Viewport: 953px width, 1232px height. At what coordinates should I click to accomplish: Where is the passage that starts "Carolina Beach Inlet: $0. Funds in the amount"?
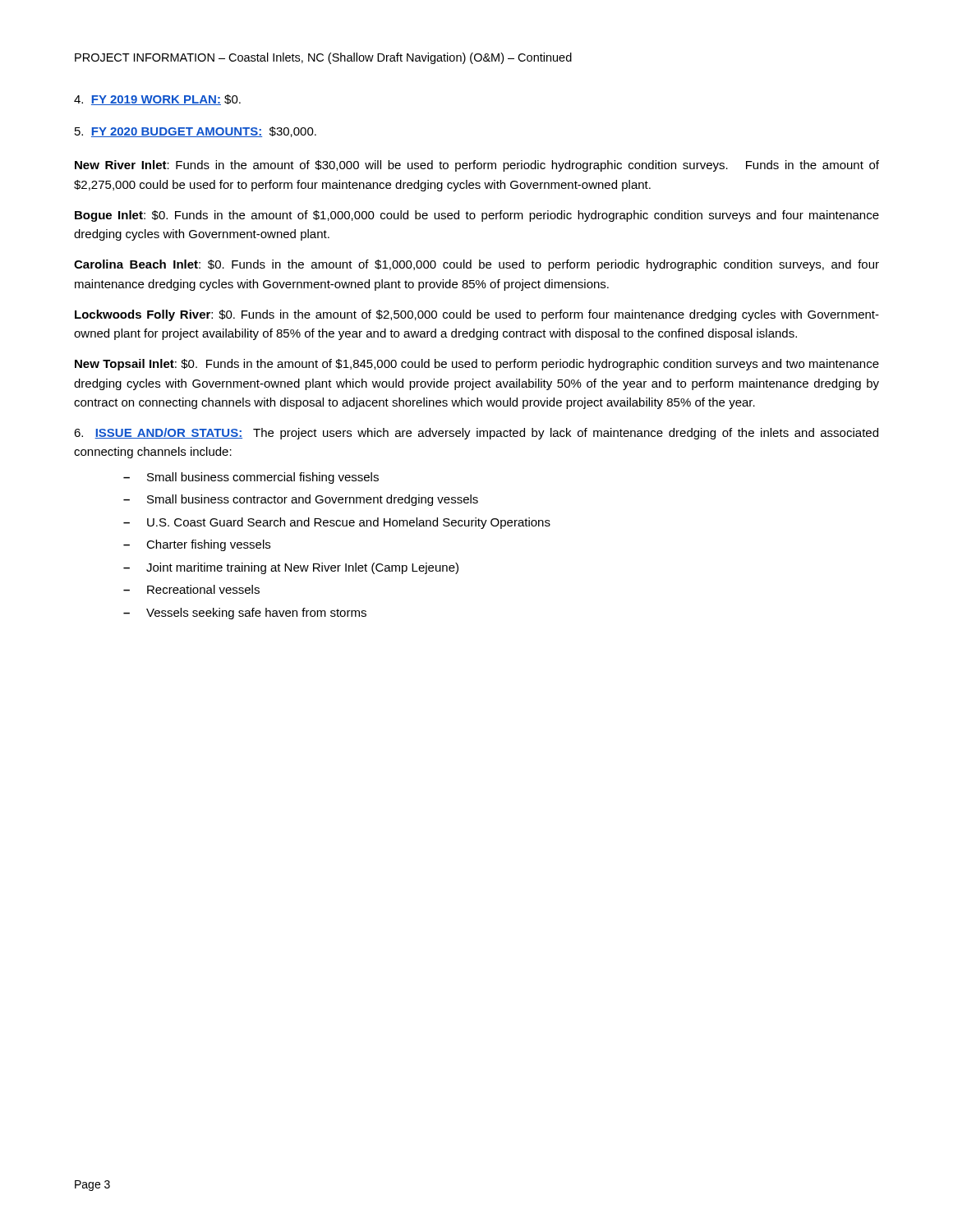point(476,274)
